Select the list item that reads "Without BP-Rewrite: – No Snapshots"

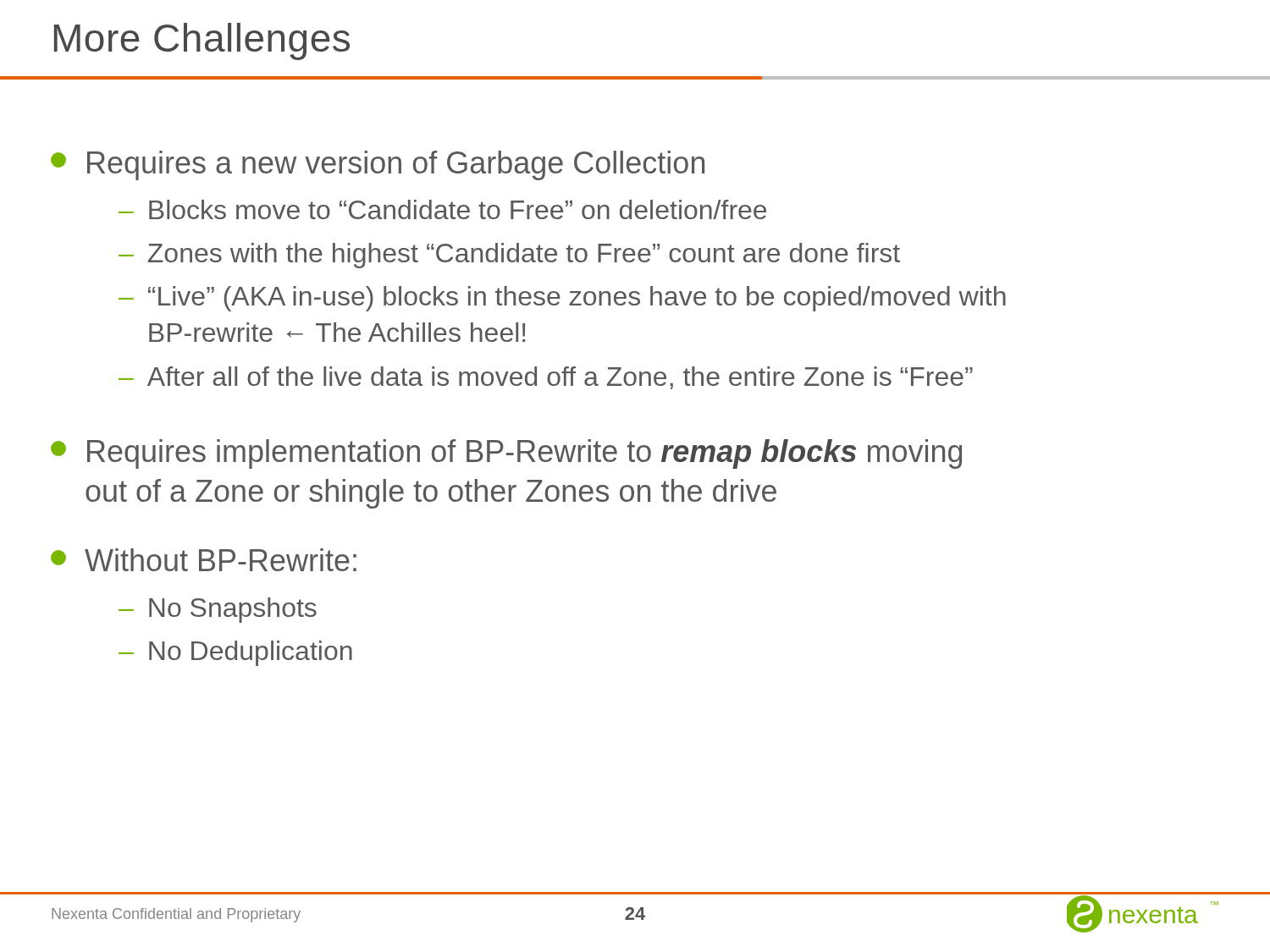pyautogui.click(x=205, y=609)
